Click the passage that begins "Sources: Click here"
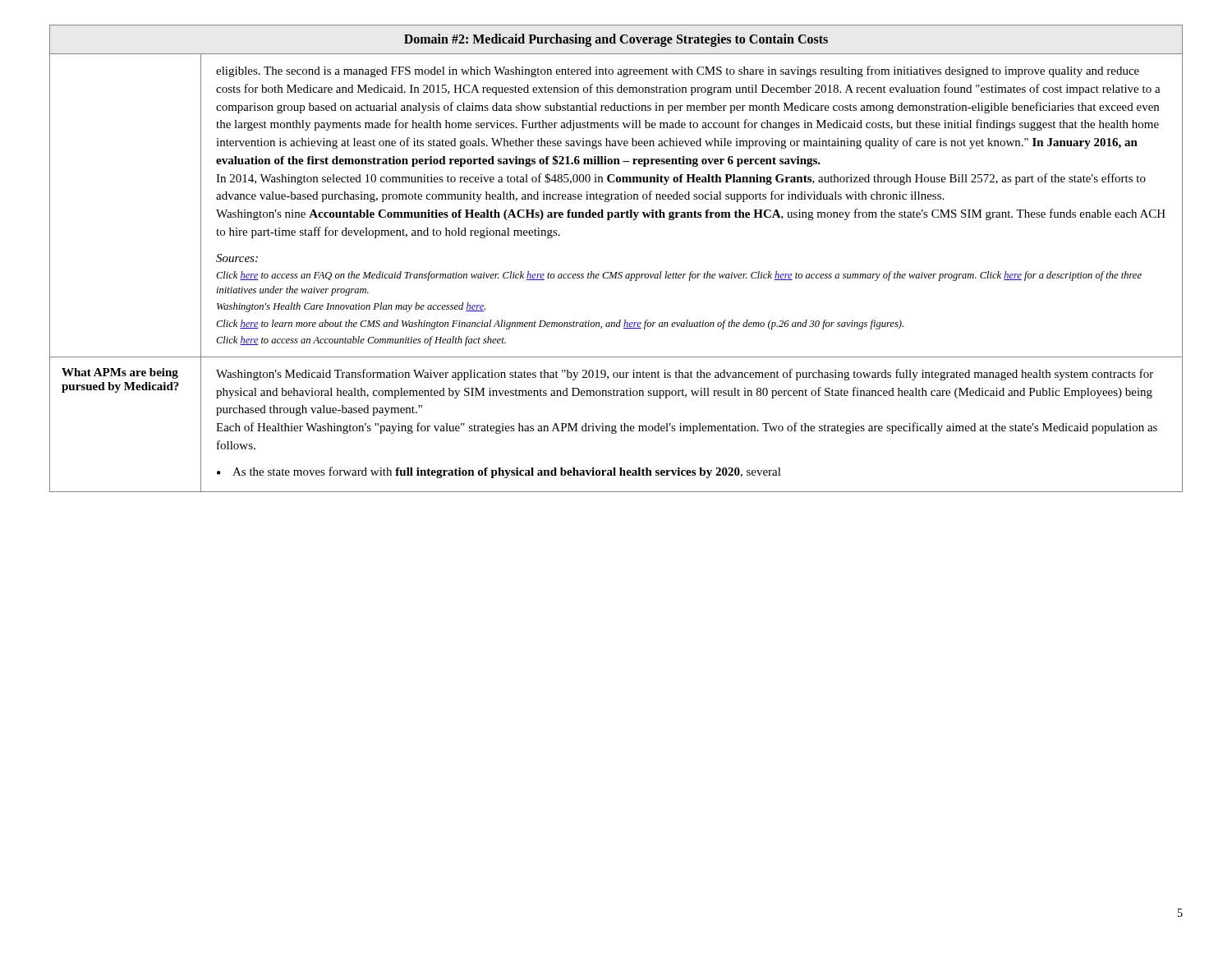 237,258
